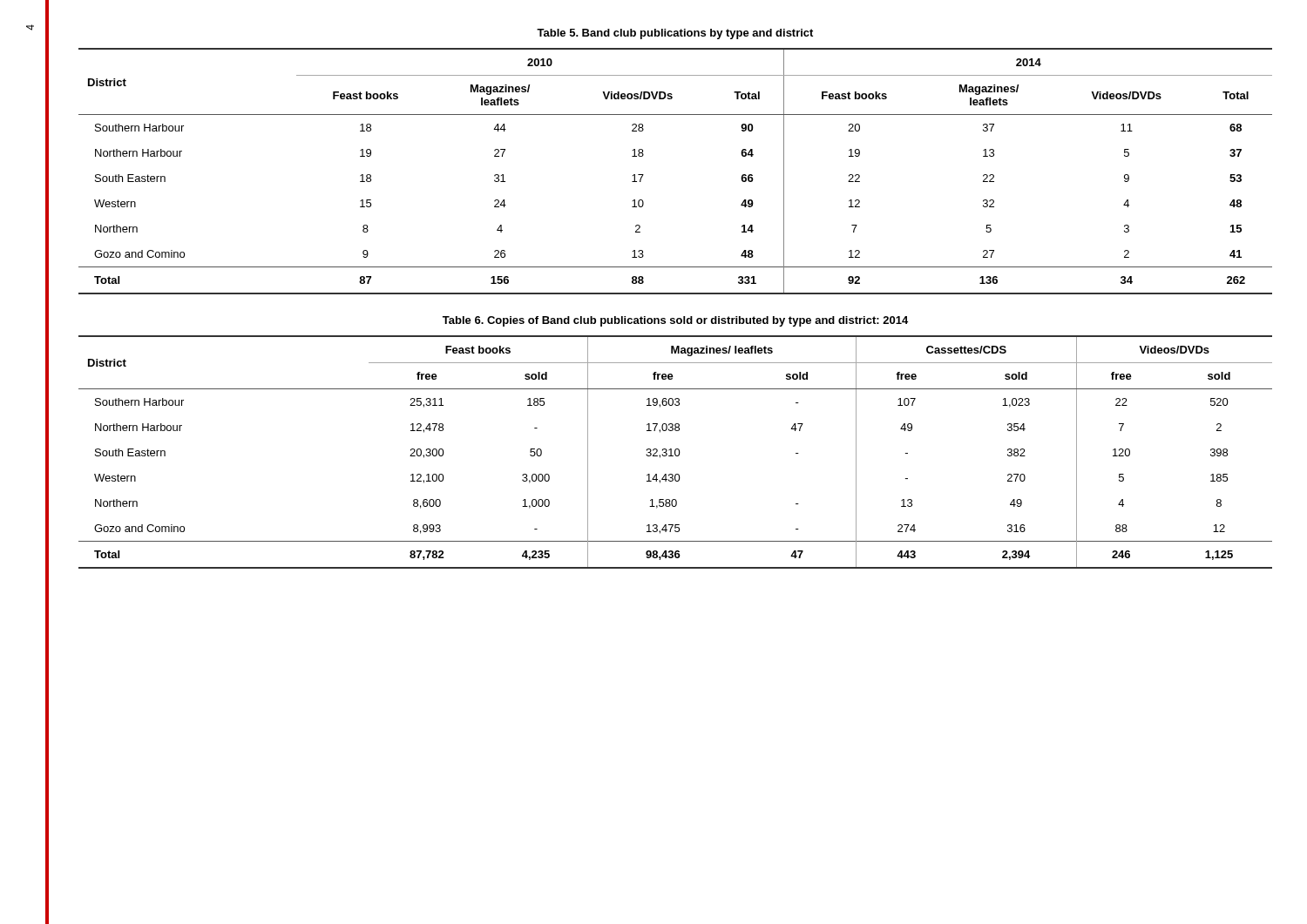Point to the caption beginning "Table 5. Band club publications"
1307x924 pixels.
[675, 33]
